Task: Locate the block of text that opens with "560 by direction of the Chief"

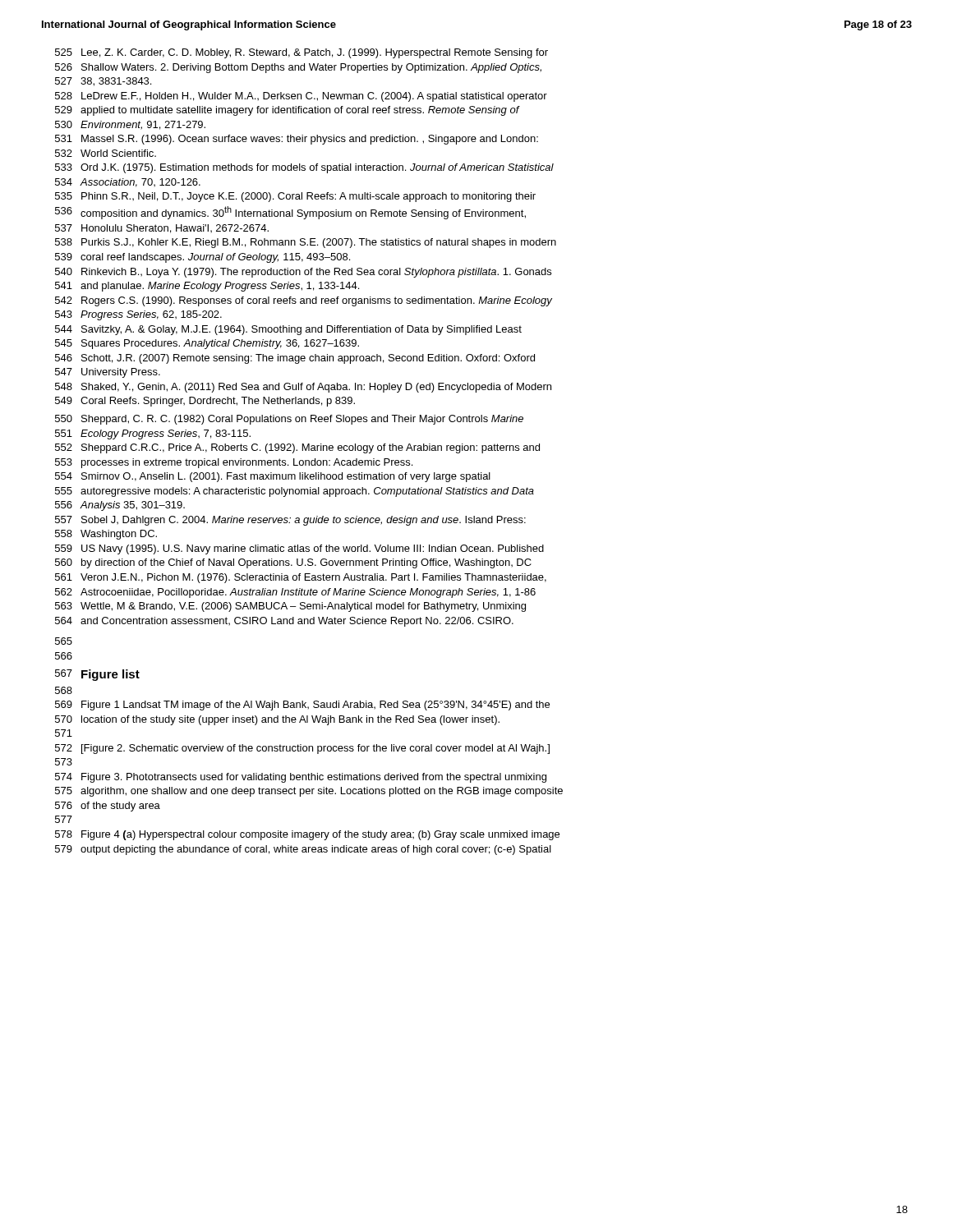Action: click(476, 563)
